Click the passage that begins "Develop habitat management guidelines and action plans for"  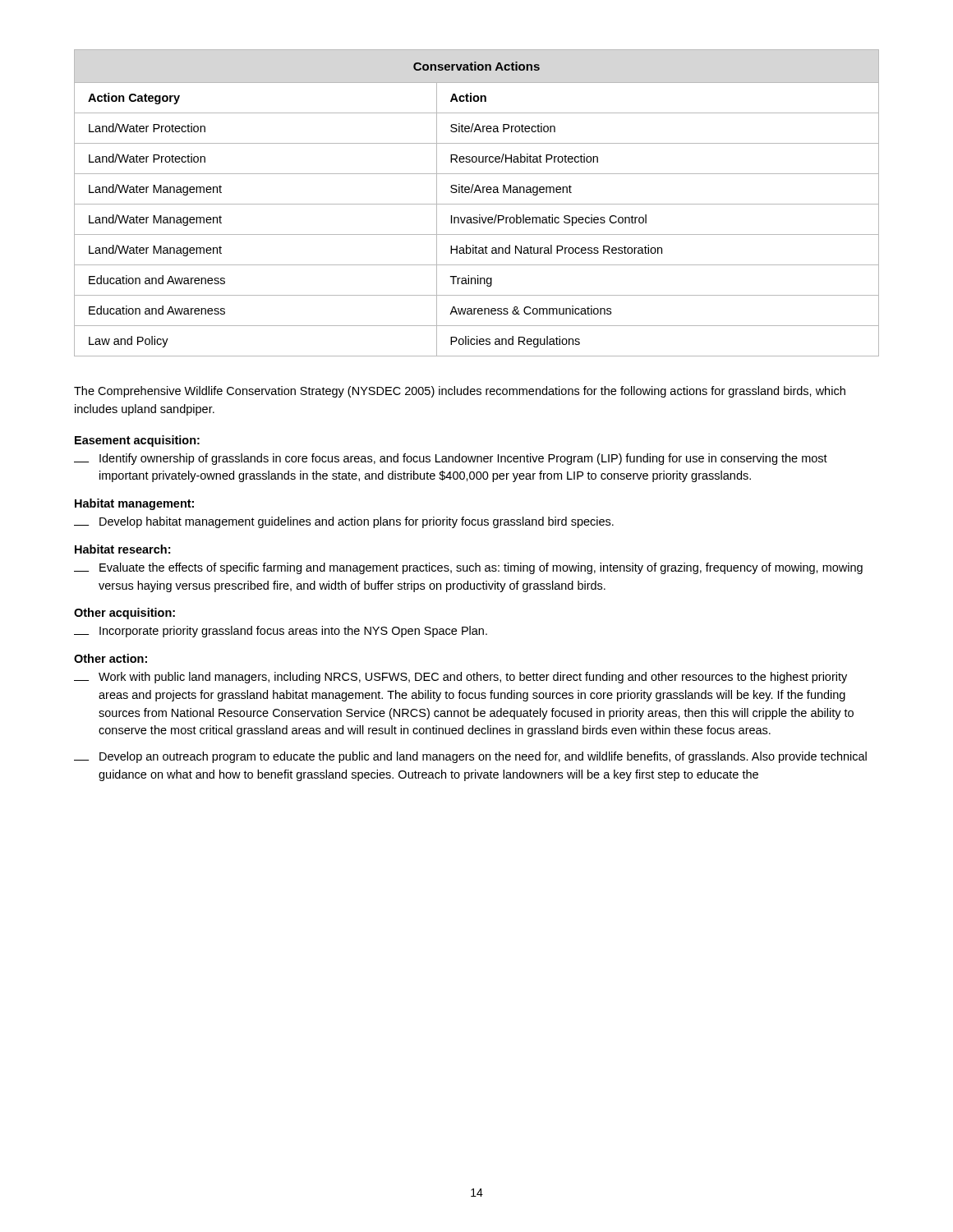[476, 522]
